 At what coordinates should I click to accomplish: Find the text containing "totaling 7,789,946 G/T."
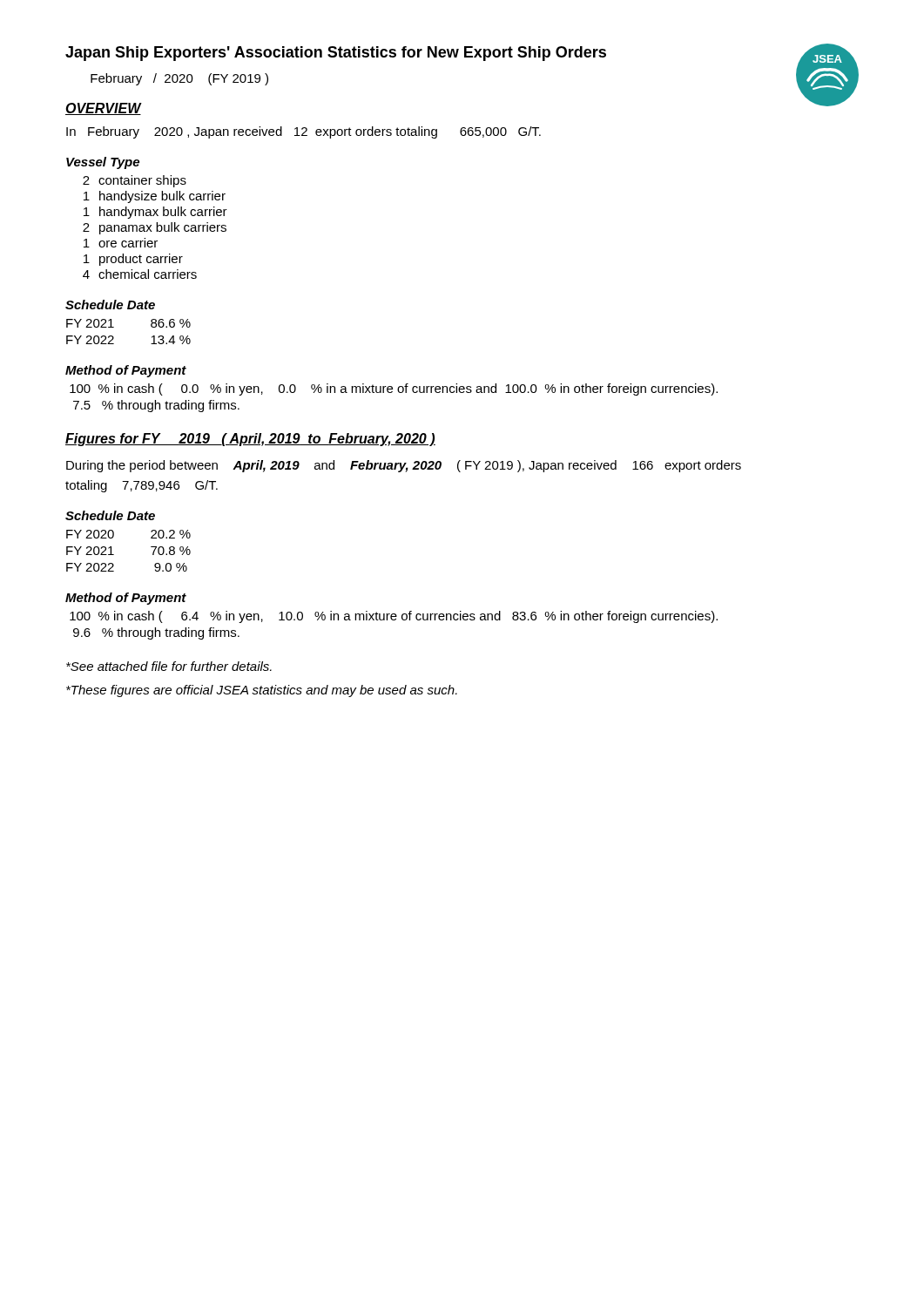(142, 485)
